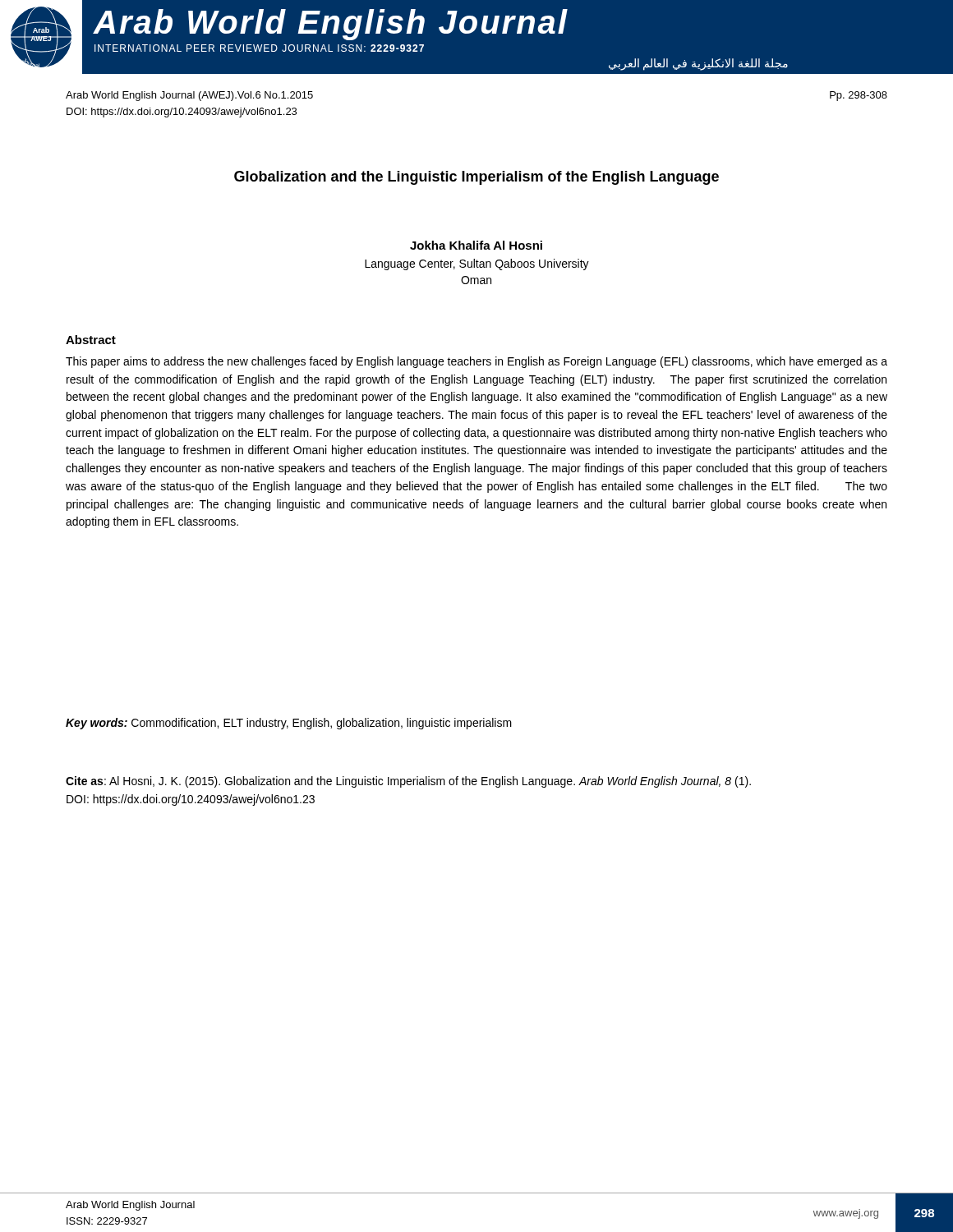Viewport: 953px width, 1232px height.
Task: Click on the text starting "Pp. 298-308"
Action: (858, 95)
